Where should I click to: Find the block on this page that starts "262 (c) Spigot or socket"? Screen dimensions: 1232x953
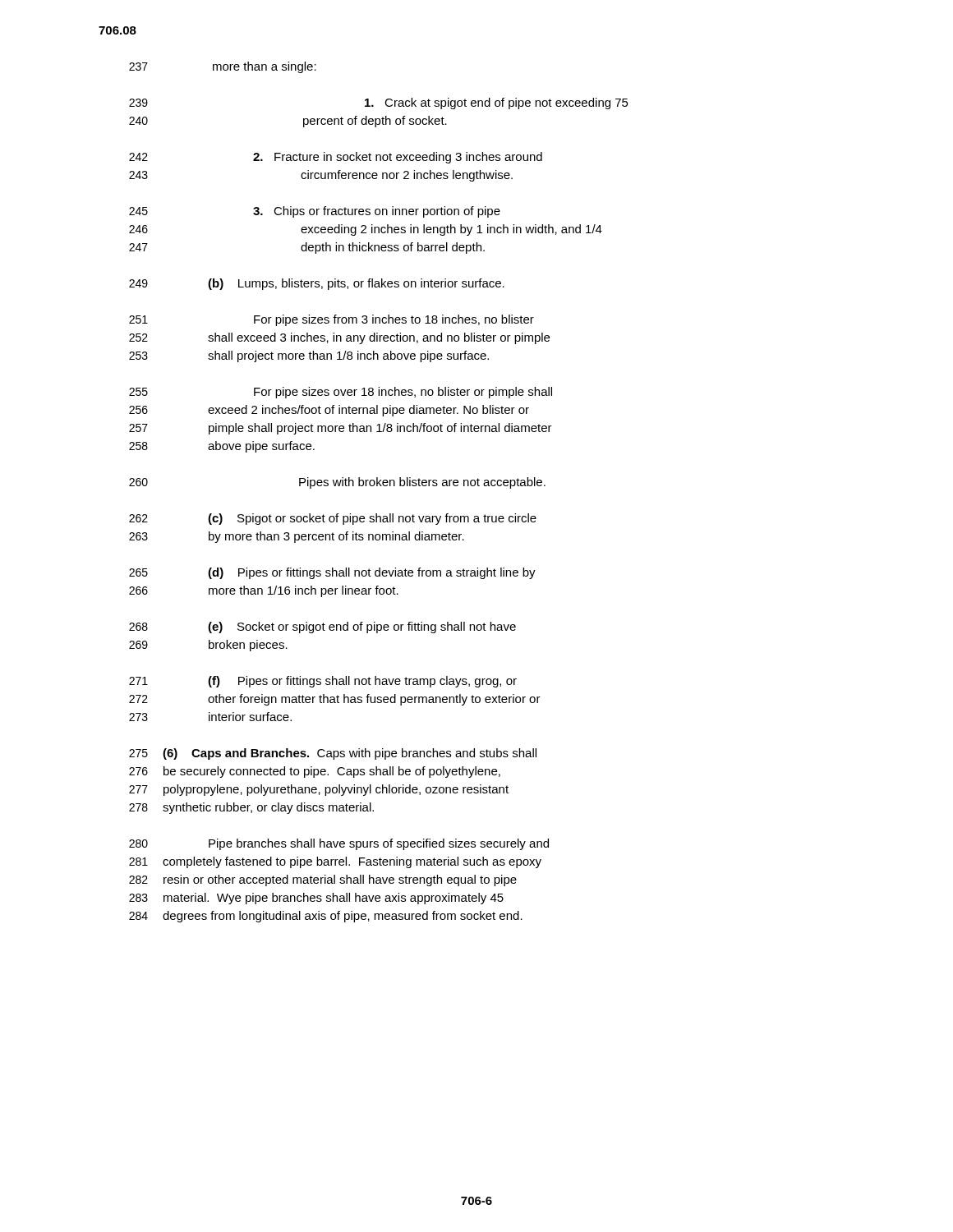coord(493,518)
